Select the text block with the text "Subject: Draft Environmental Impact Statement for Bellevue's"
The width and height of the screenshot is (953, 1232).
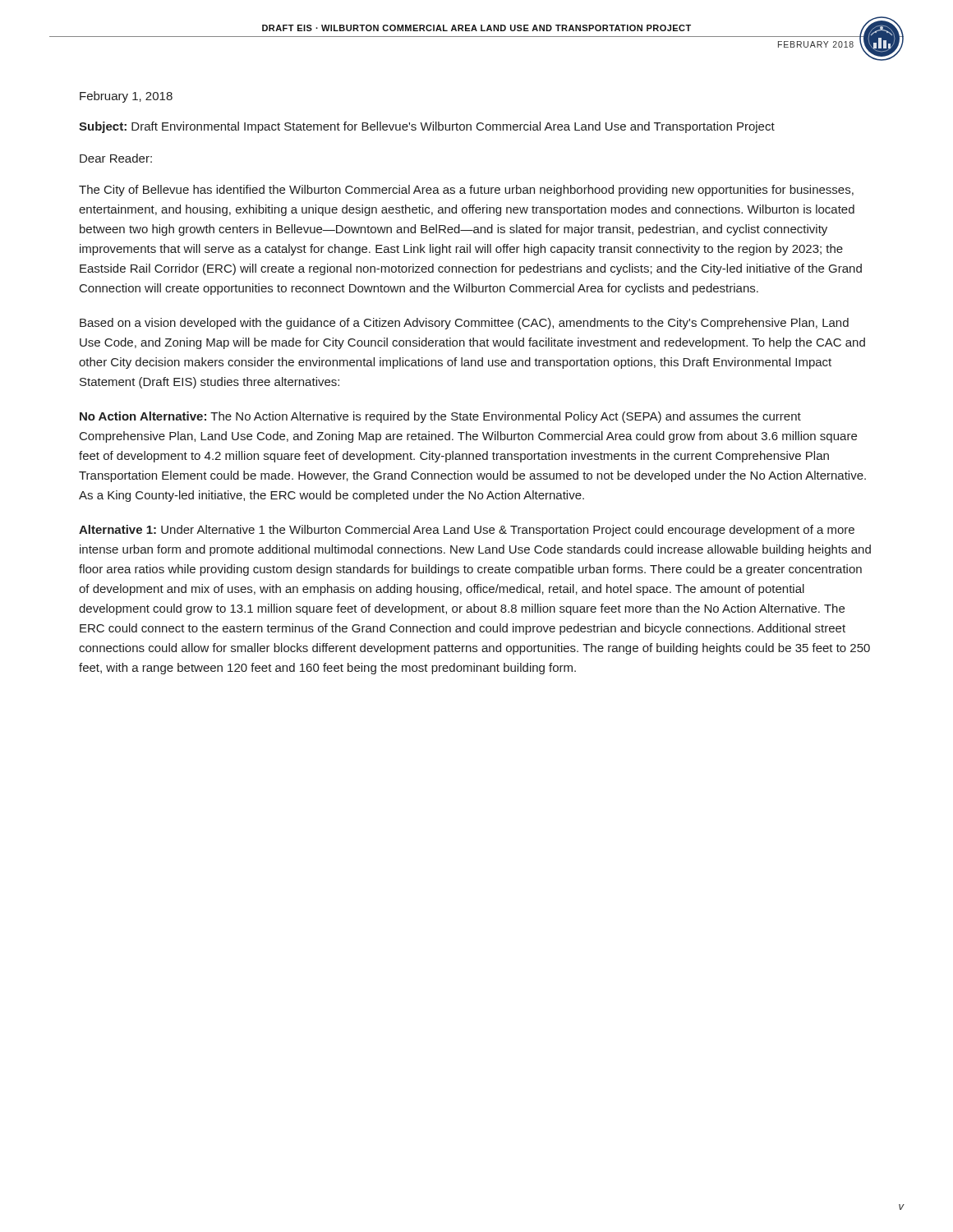pyautogui.click(x=427, y=126)
